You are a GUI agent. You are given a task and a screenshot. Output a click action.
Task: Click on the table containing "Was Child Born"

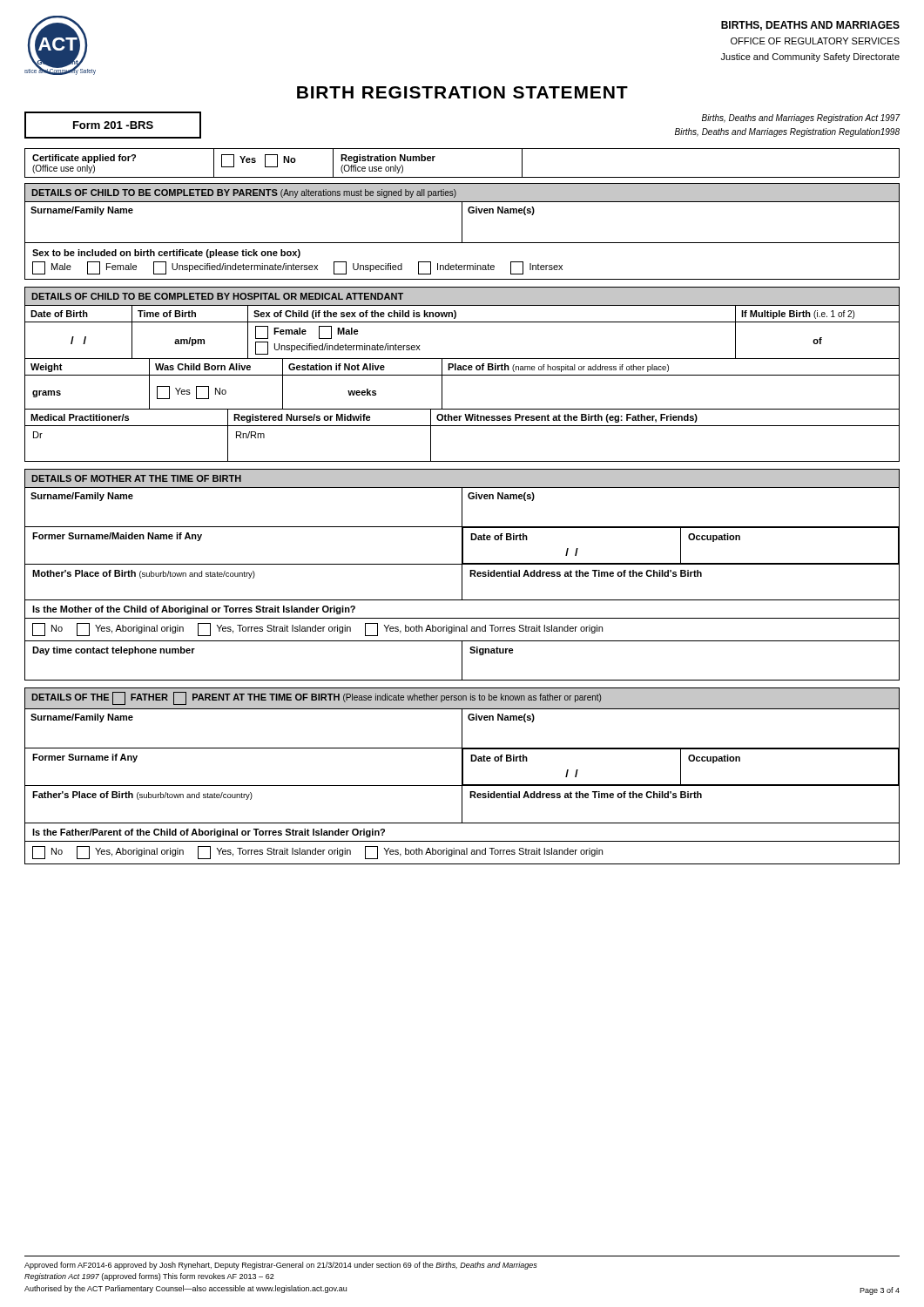click(462, 384)
